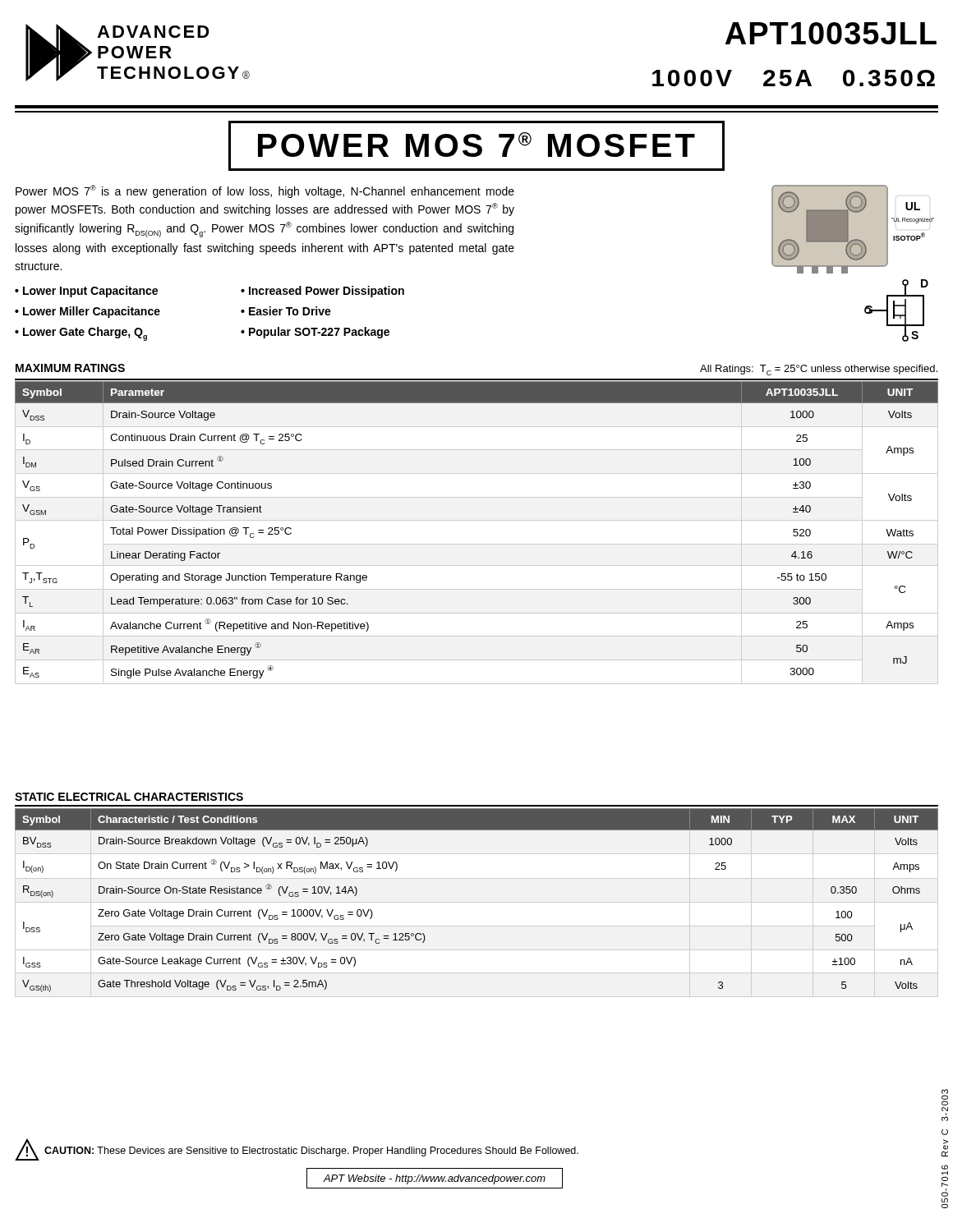Image resolution: width=953 pixels, height=1232 pixels.
Task: Point to the block beginning "• Lower Input"
Action: 86,291
